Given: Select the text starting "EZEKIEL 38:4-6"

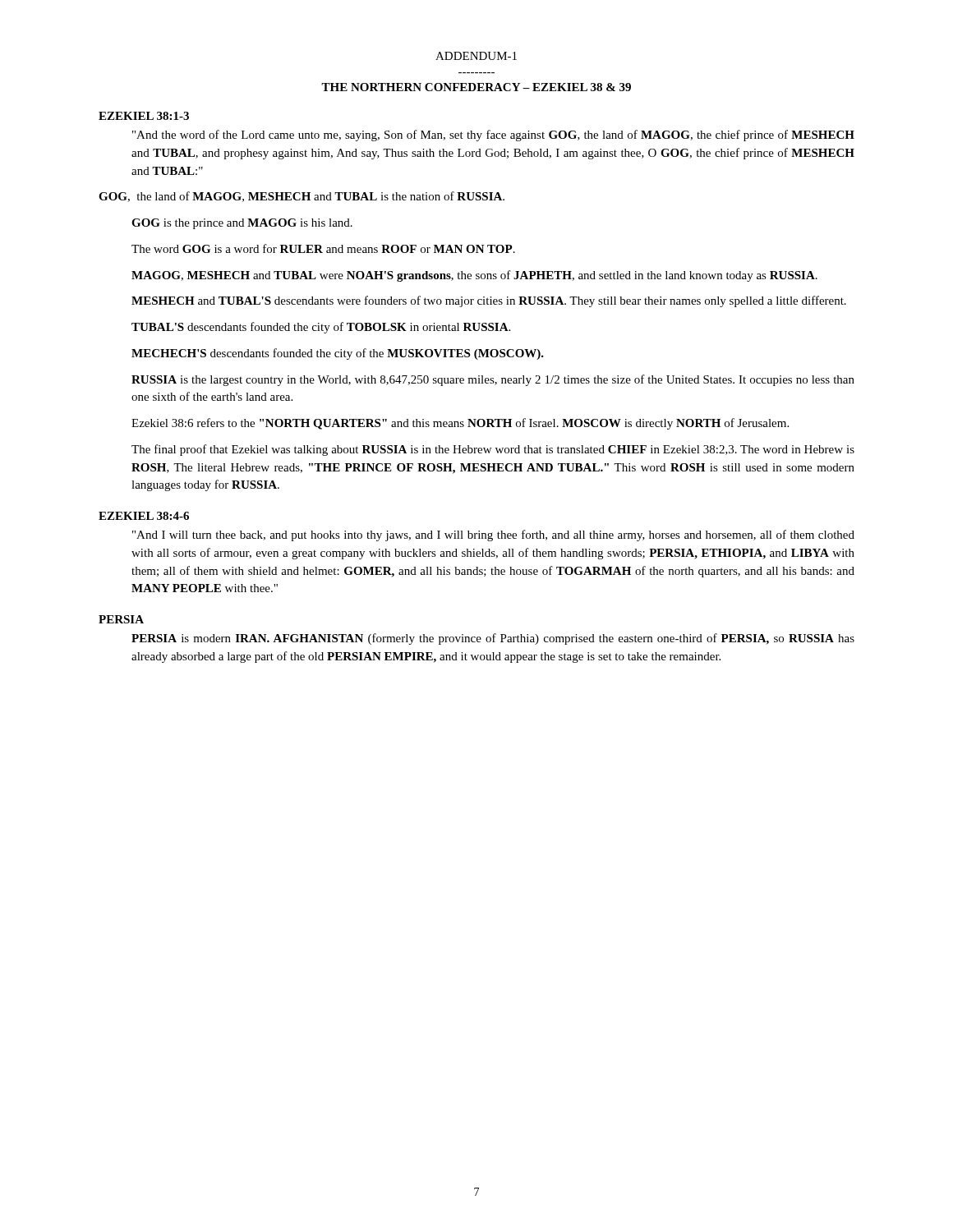Looking at the screenshot, I should pyautogui.click(x=144, y=516).
